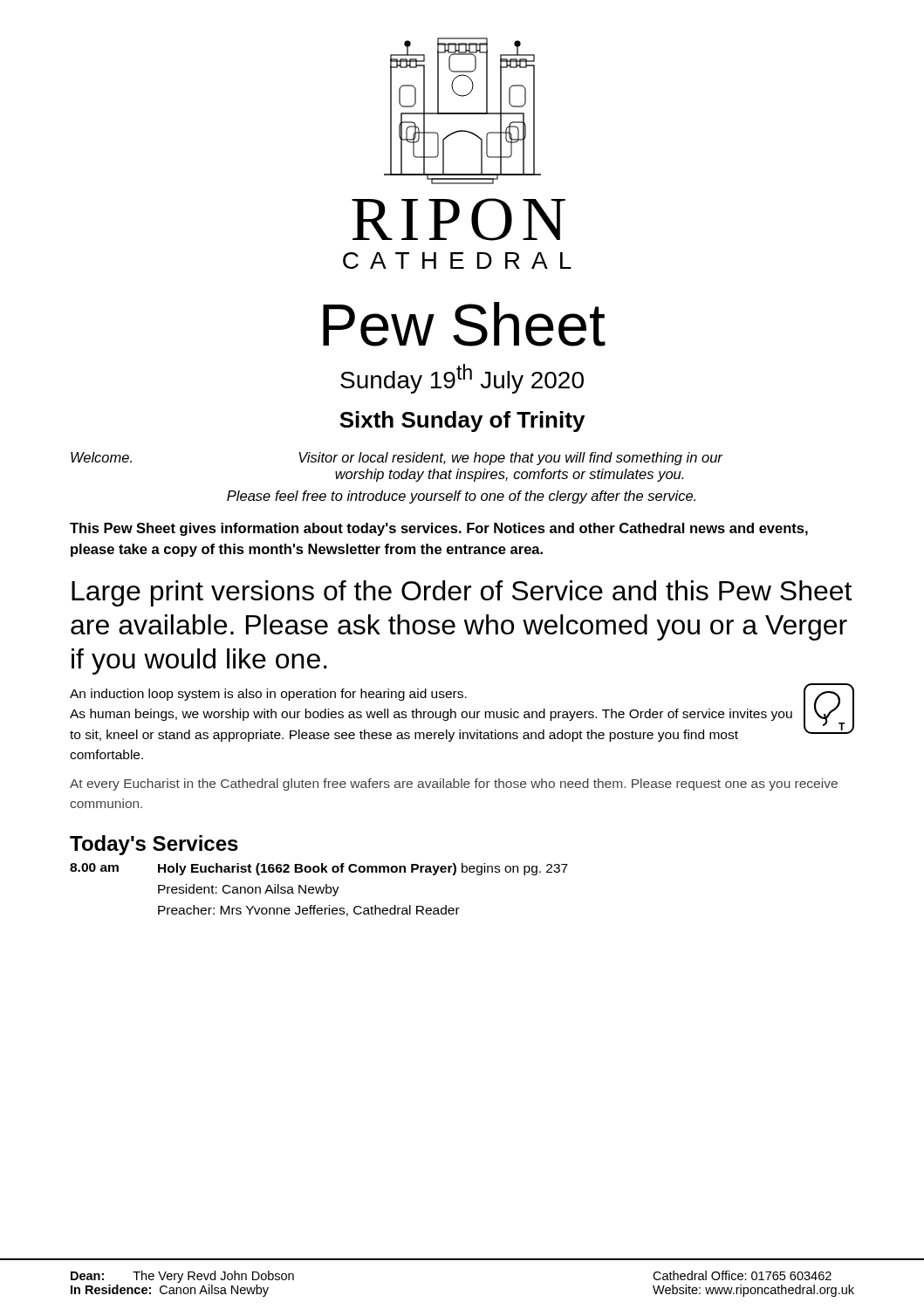The width and height of the screenshot is (924, 1309).
Task: Click on the element starting "An induction loop"
Action: pyautogui.click(x=431, y=724)
